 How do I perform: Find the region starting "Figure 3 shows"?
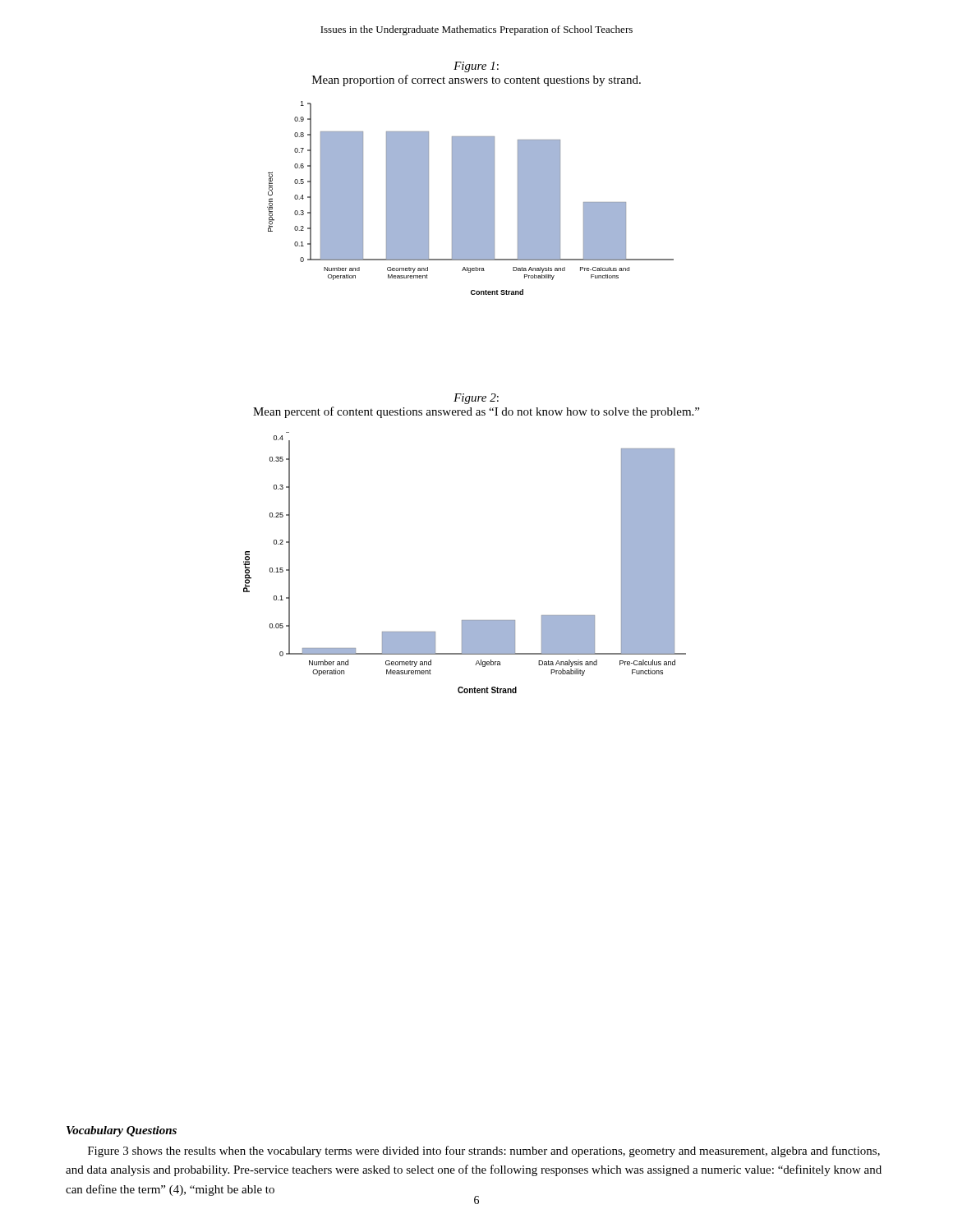click(x=474, y=1170)
